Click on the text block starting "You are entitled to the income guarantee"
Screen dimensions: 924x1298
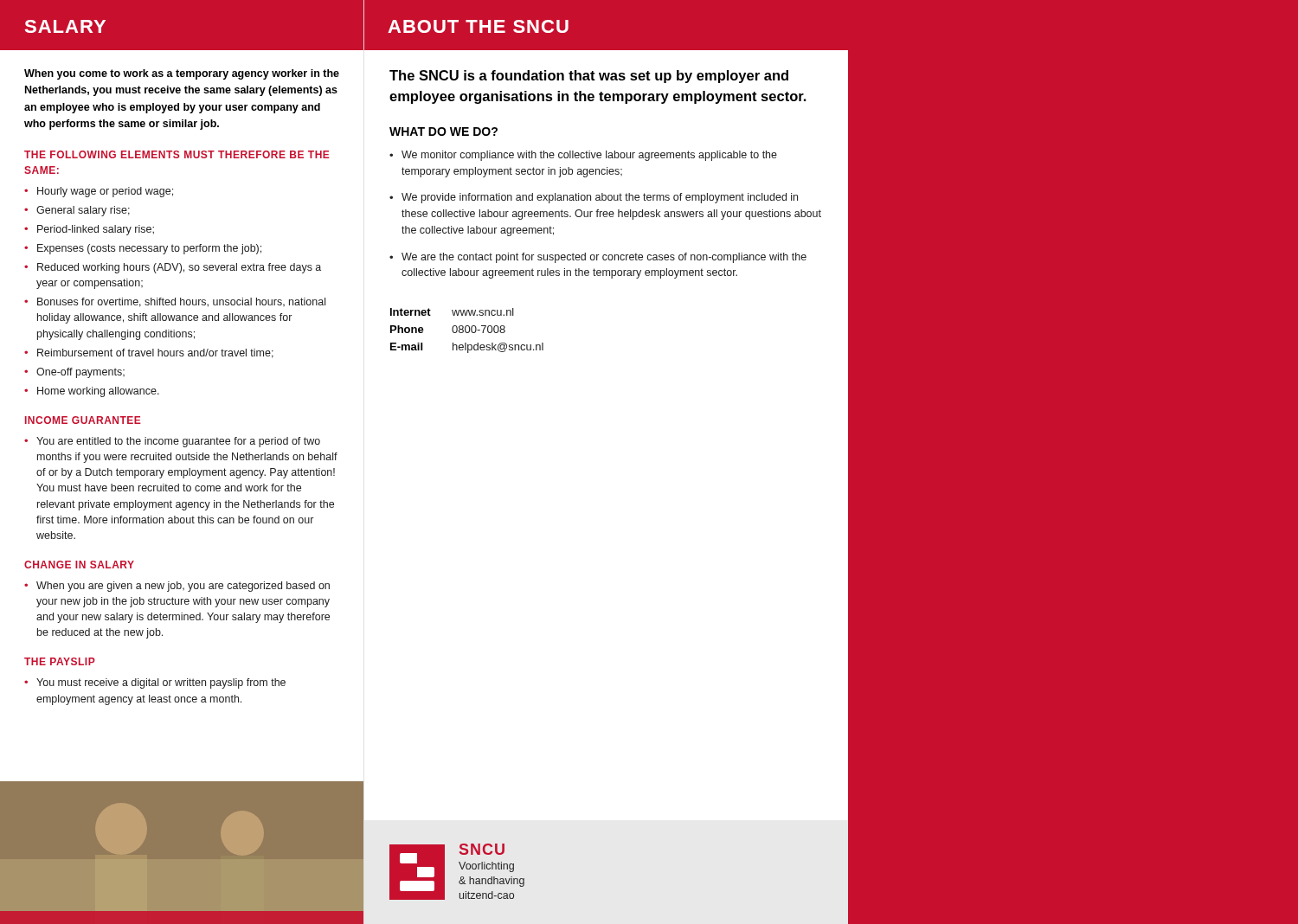click(x=187, y=488)
